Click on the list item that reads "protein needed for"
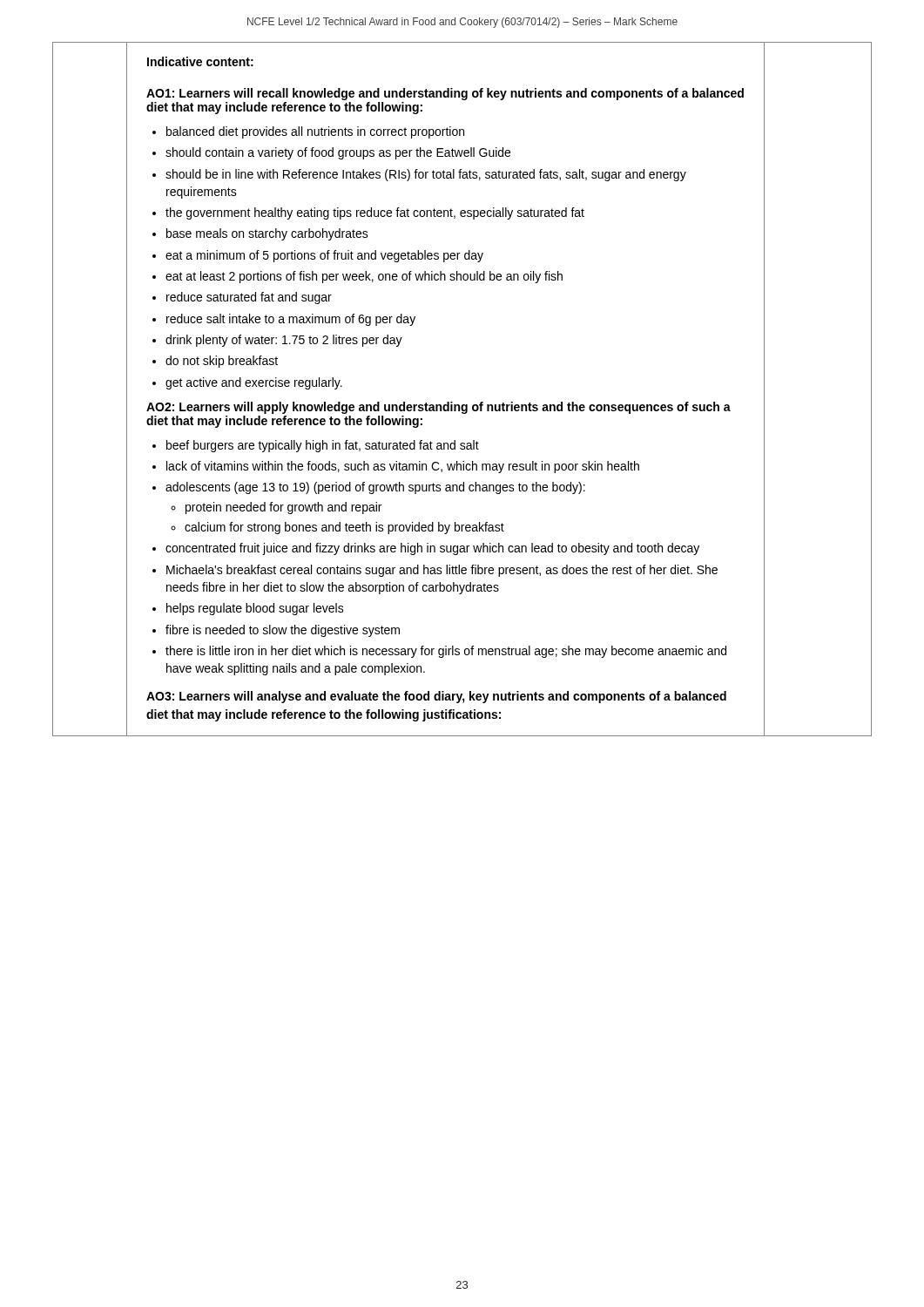This screenshot has height=1307, width=924. pyautogui.click(x=283, y=507)
